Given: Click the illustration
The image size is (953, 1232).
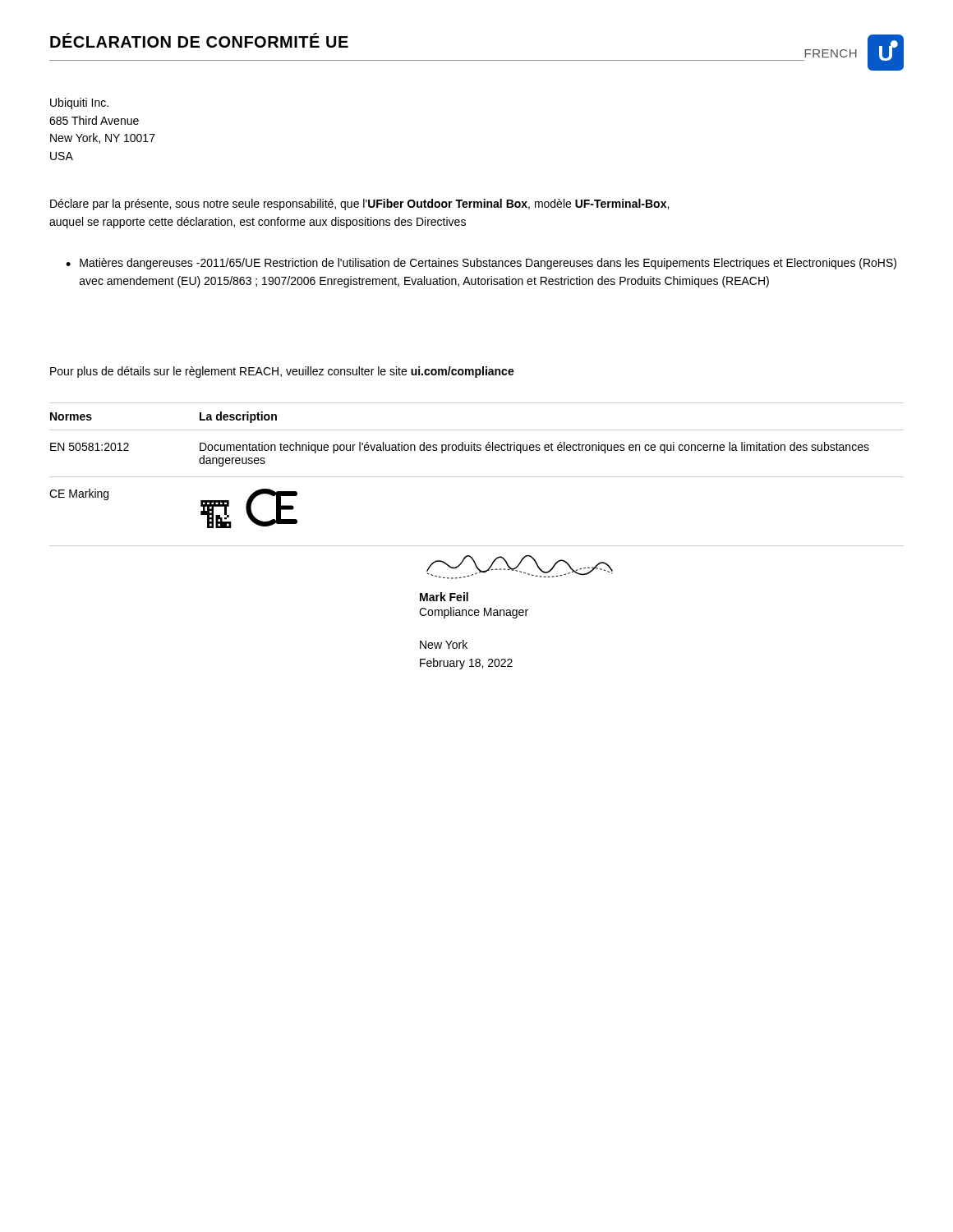Looking at the screenshot, I should click(x=661, y=565).
